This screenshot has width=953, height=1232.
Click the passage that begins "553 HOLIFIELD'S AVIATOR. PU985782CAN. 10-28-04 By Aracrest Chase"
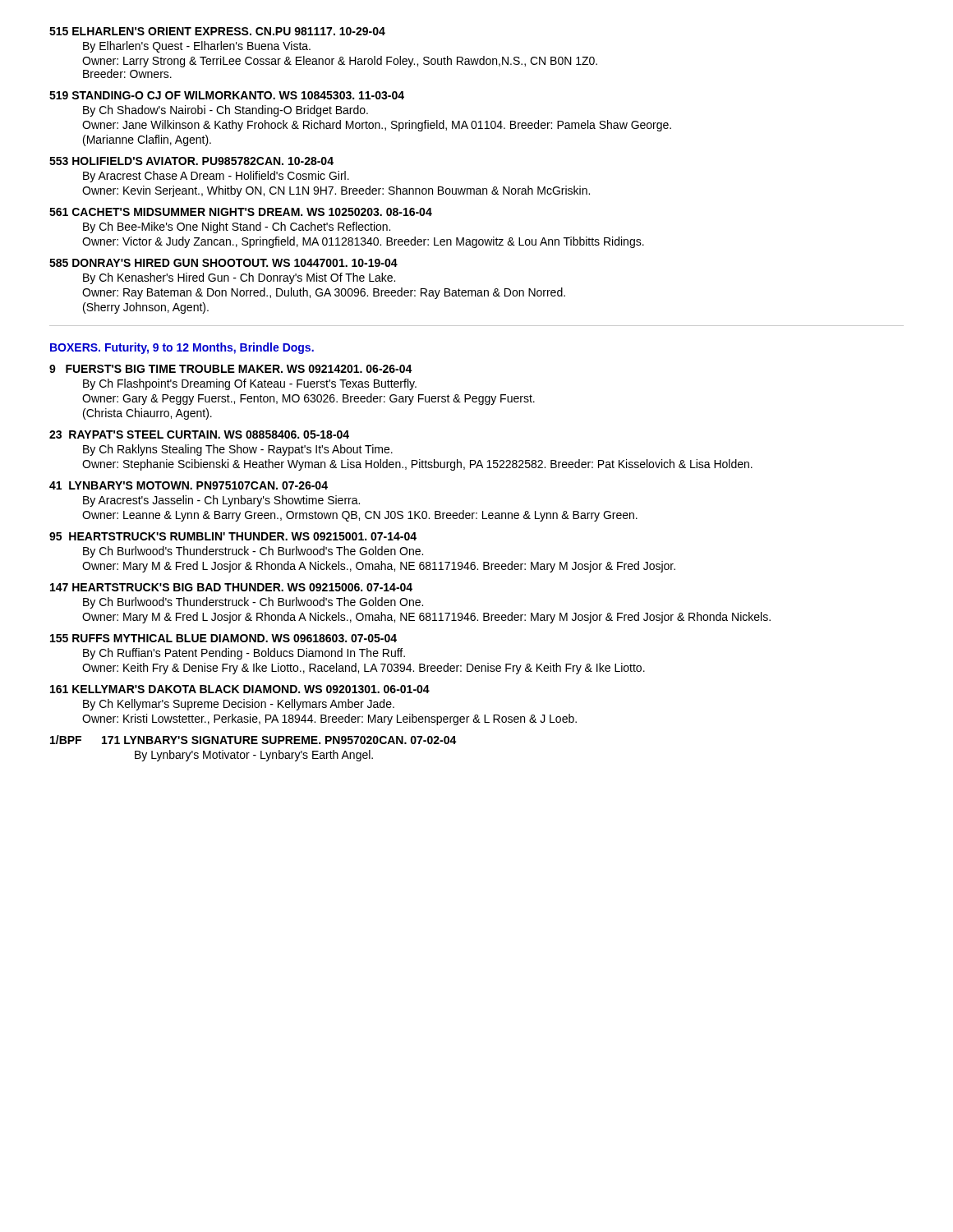[191, 161]
